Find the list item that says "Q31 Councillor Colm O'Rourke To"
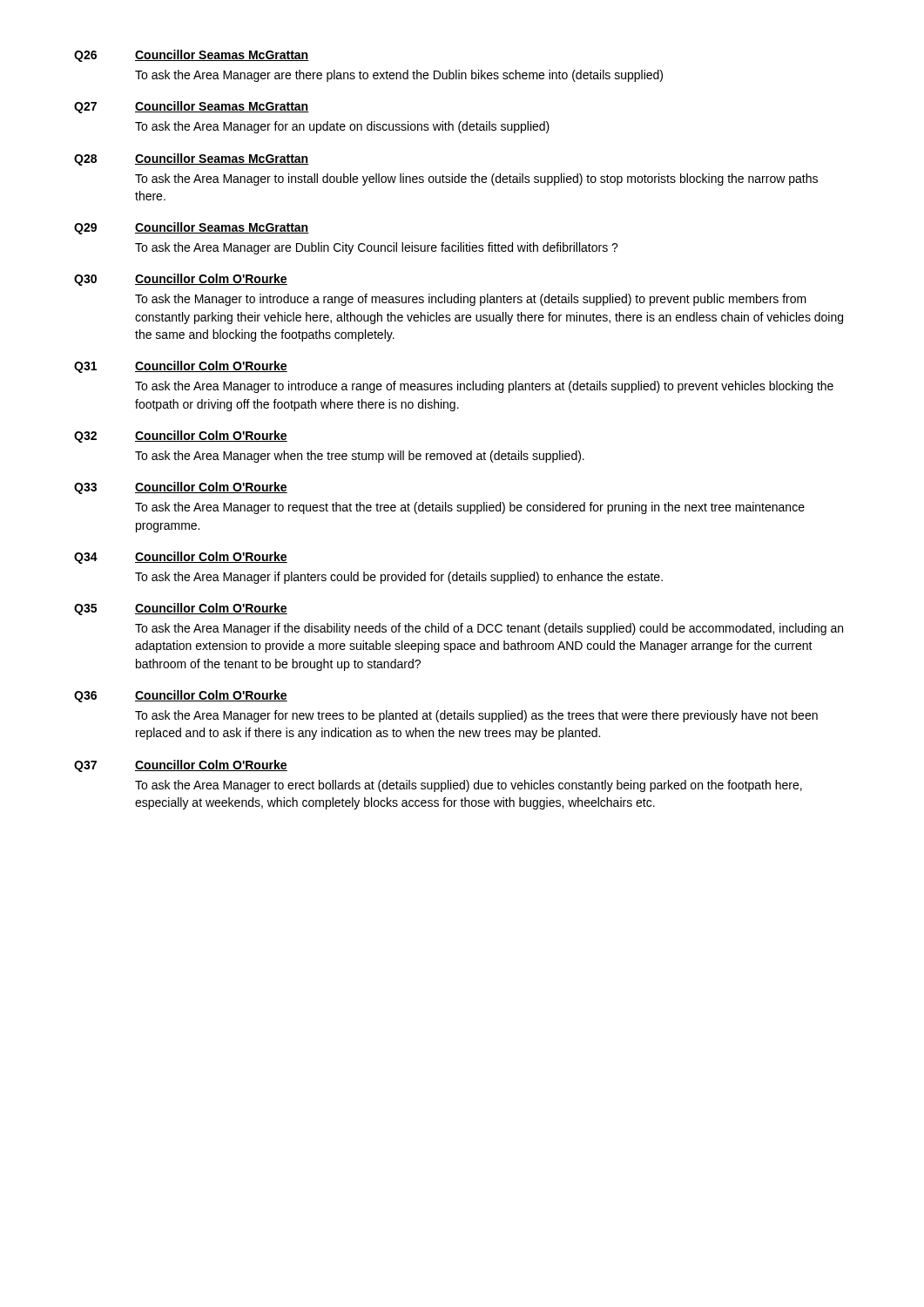924x1307 pixels. pos(462,386)
